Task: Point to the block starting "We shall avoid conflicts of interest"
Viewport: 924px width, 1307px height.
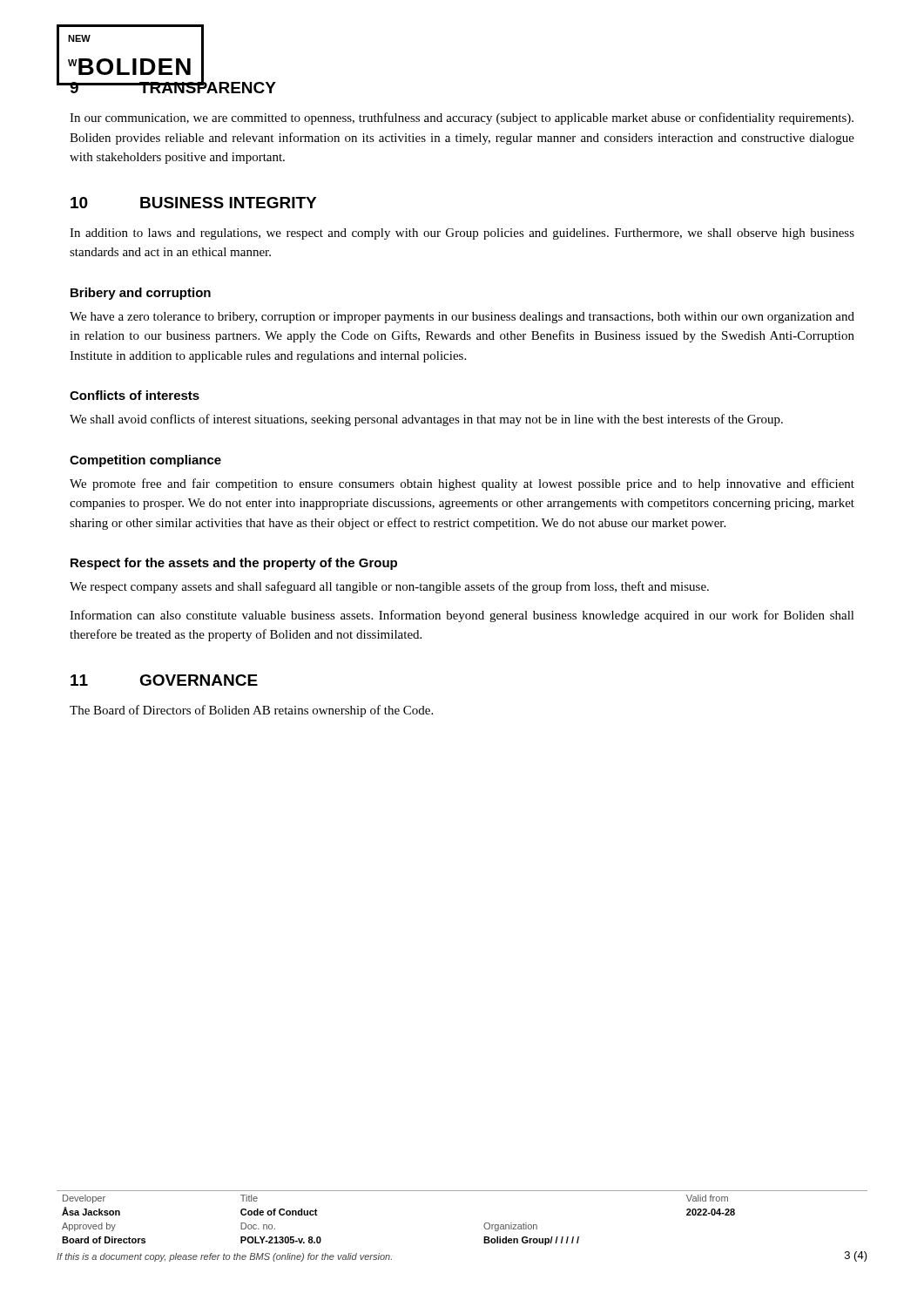Action: point(427,419)
